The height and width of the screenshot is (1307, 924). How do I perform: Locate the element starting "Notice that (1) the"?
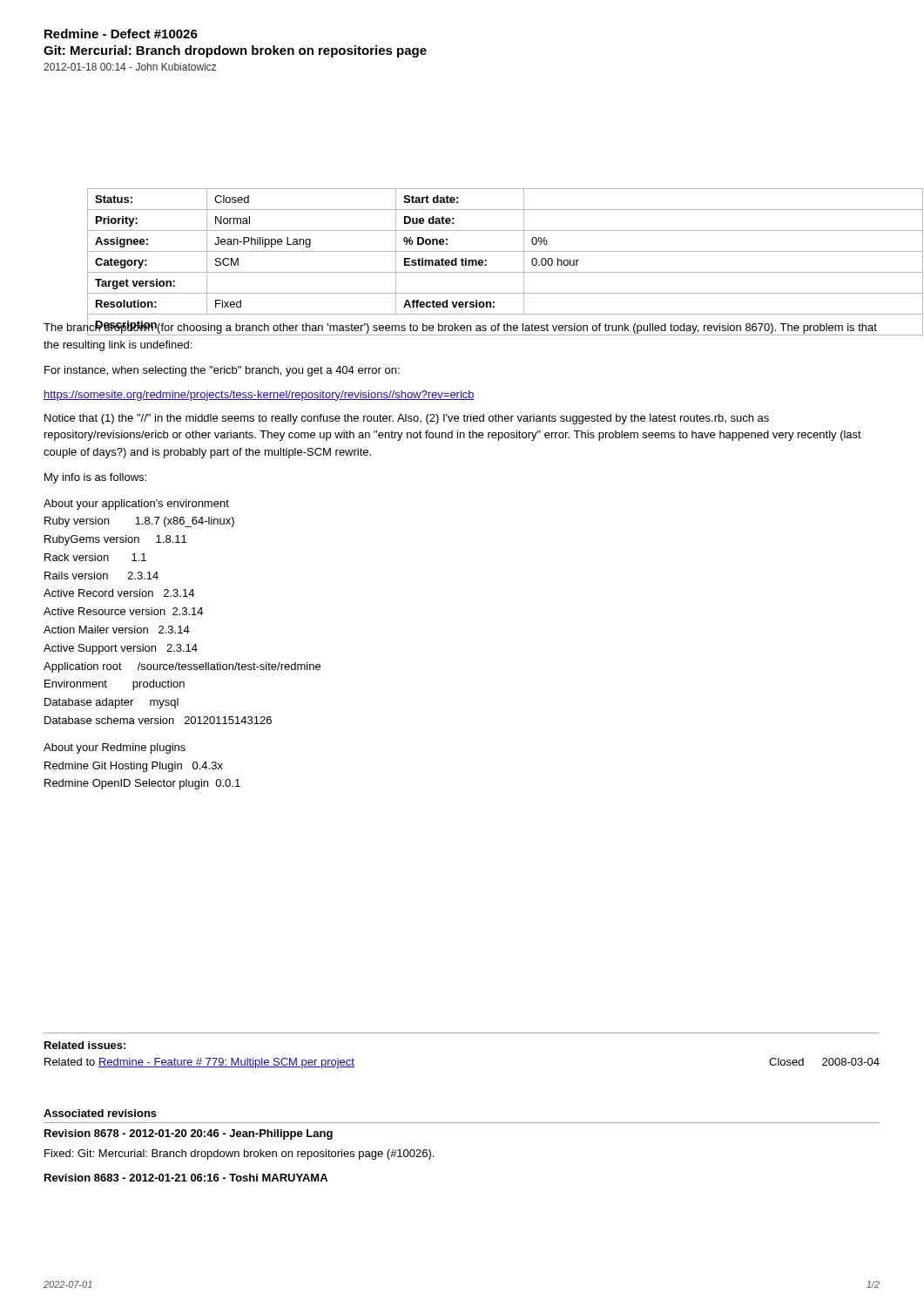(x=452, y=434)
